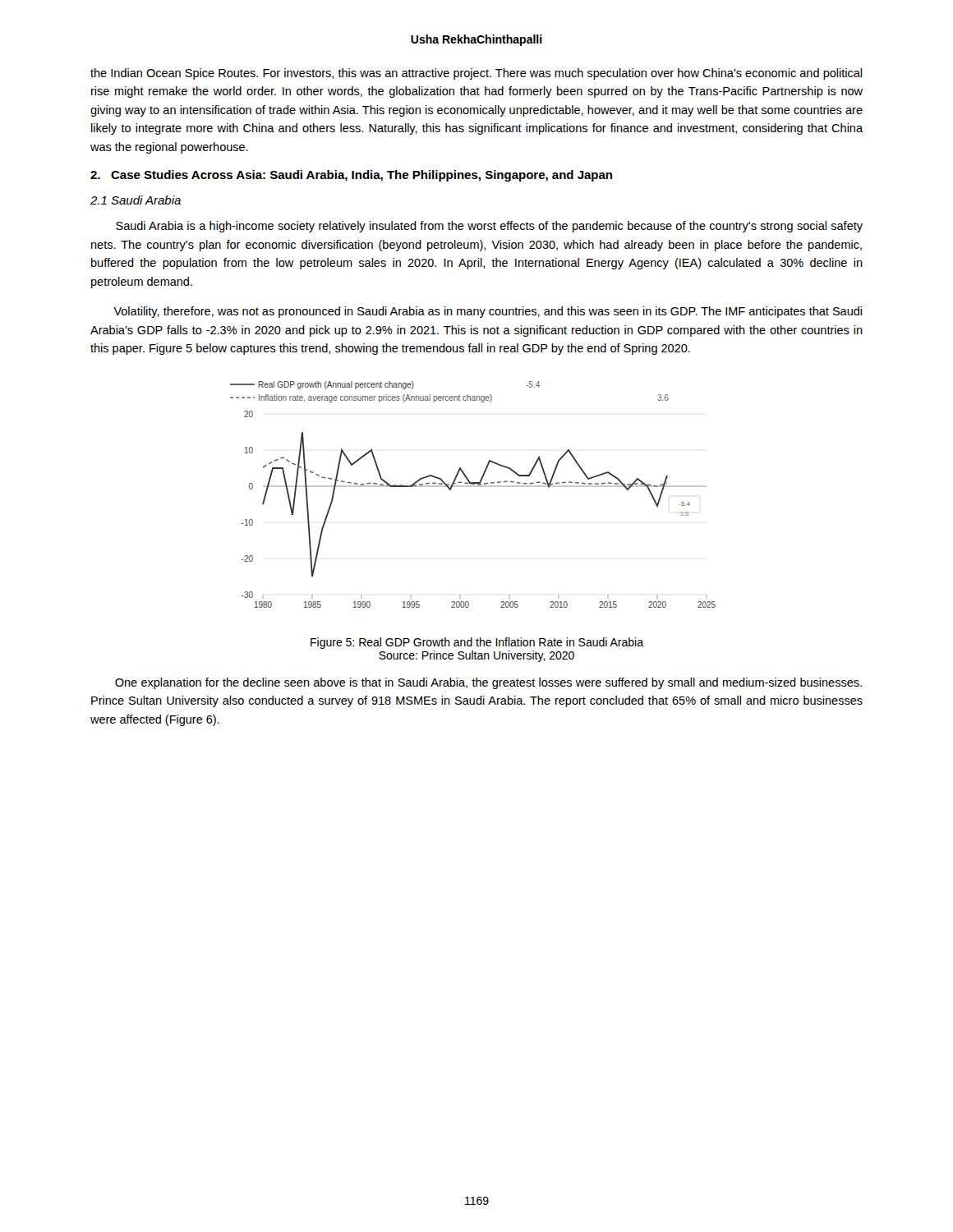Screen dimensions: 1232x953
Task: Find the element starting "the Indian Ocean Spice Routes. For"
Action: tap(476, 110)
